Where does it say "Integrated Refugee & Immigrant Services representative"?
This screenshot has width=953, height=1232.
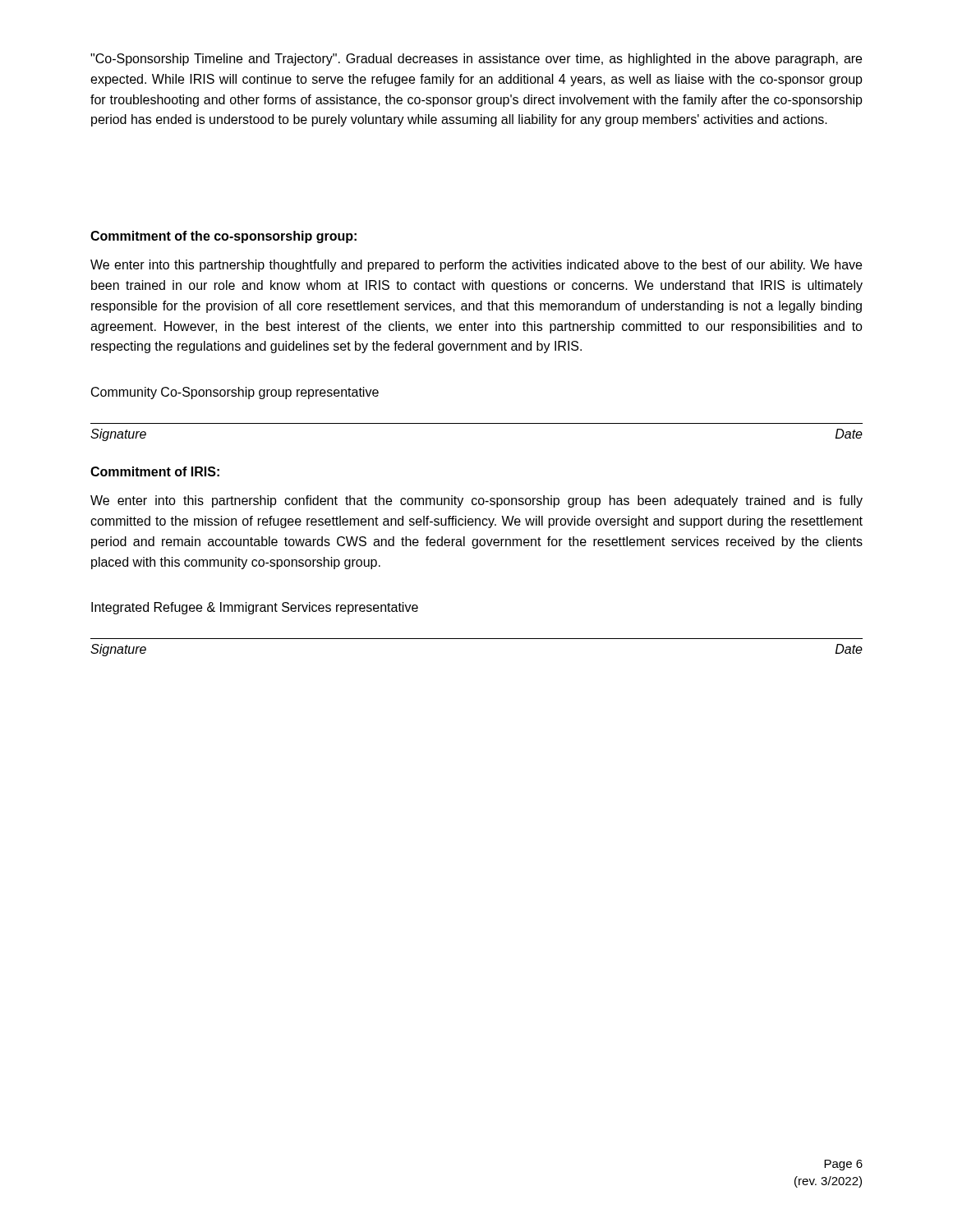pos(254,608)
